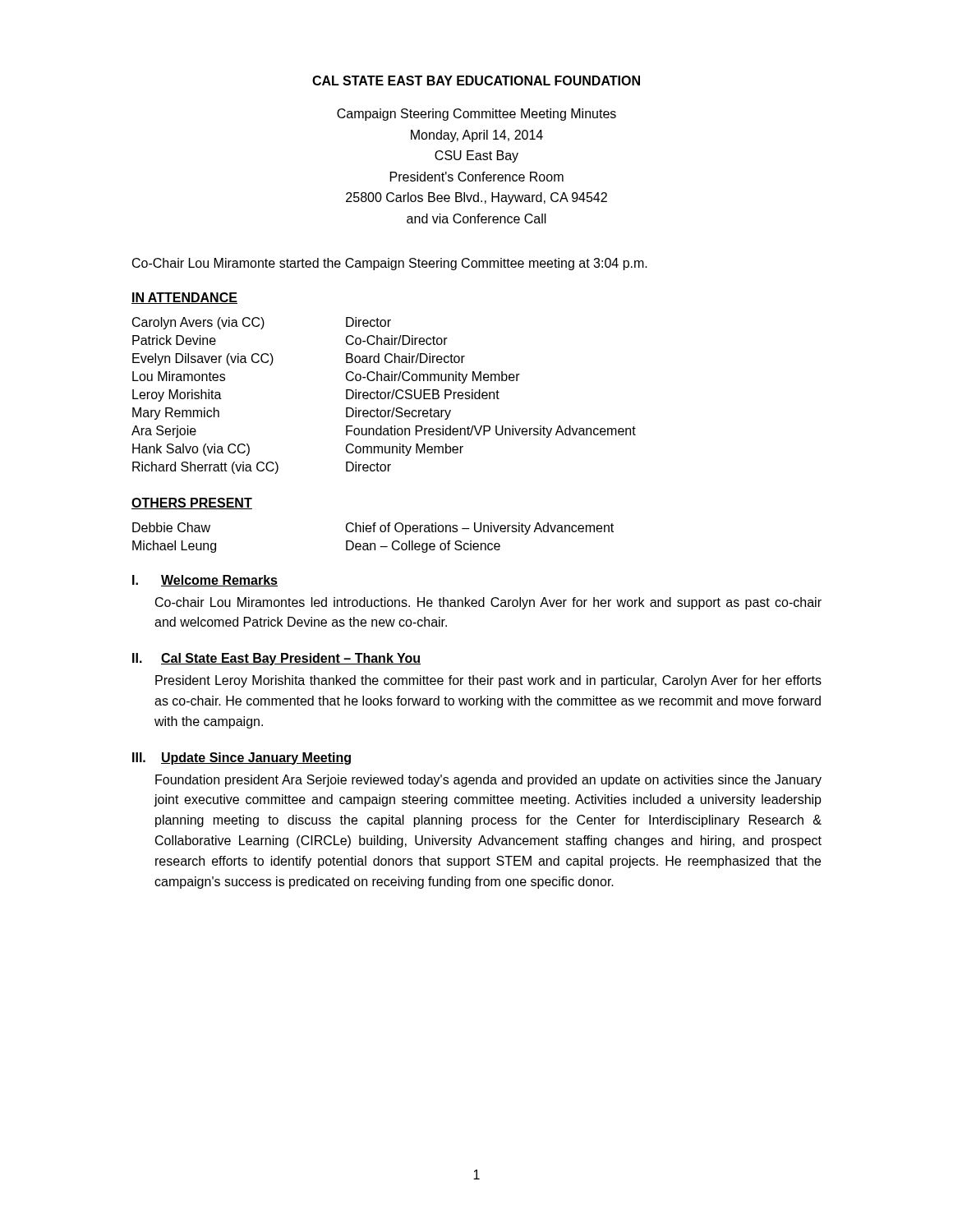Click the passage that begins "President Leroy Morishita thanked the committee"
This screenshot has height=1232, width=953.
(x=488, y=701)
